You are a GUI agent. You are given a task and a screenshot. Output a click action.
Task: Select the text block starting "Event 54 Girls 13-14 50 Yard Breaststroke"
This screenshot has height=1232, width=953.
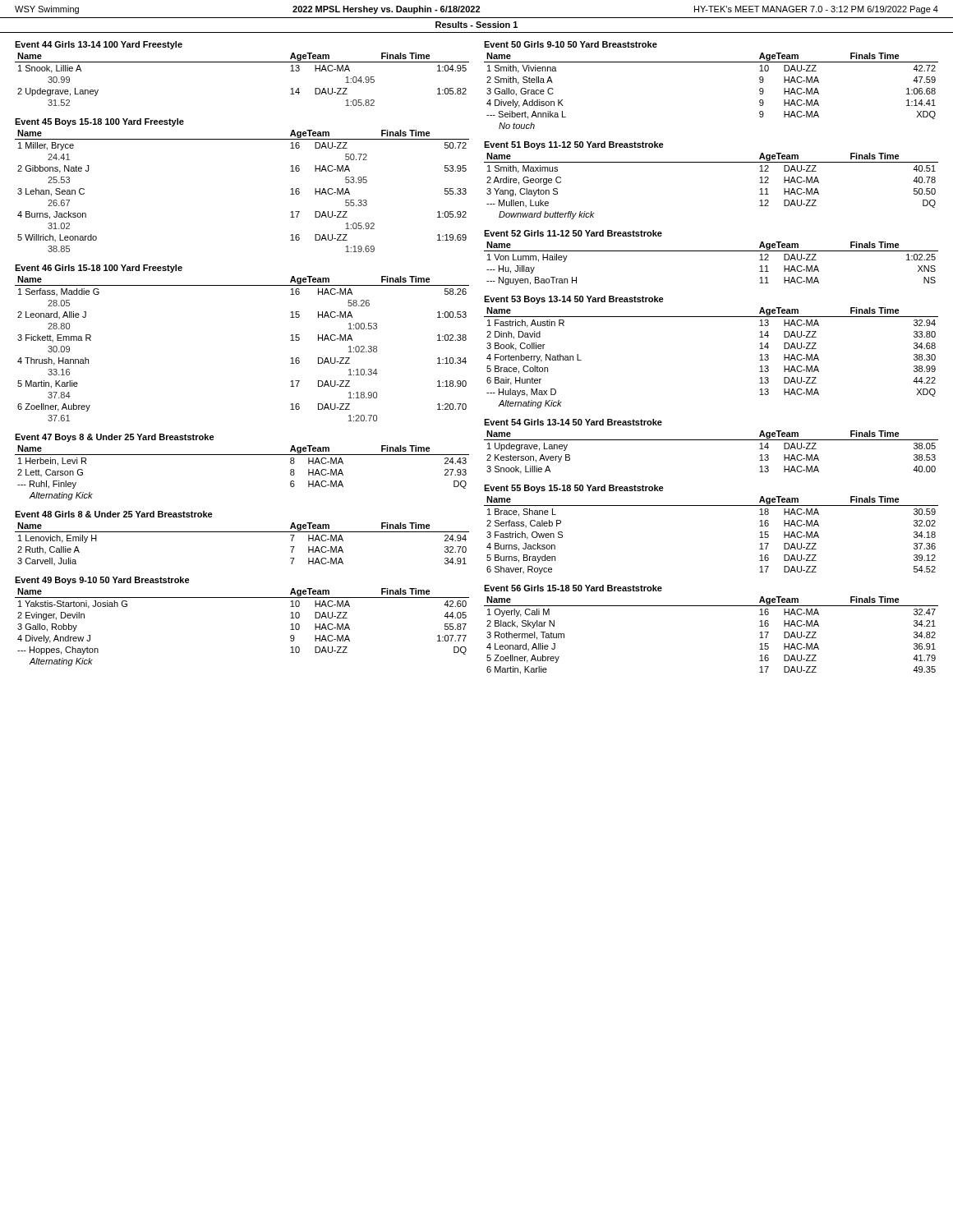573,422
